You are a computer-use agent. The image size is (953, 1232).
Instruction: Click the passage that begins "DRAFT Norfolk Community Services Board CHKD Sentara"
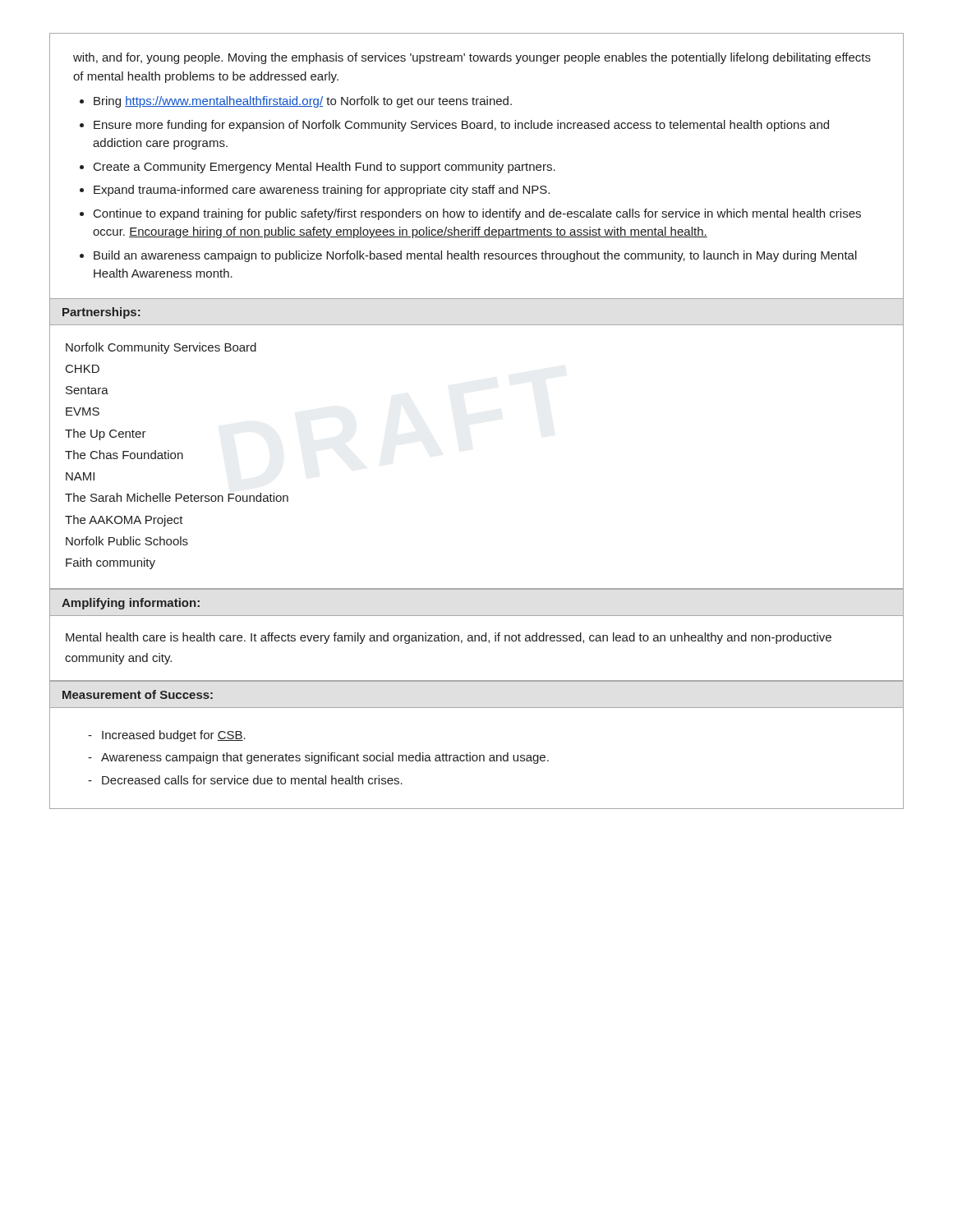point(161,348)
